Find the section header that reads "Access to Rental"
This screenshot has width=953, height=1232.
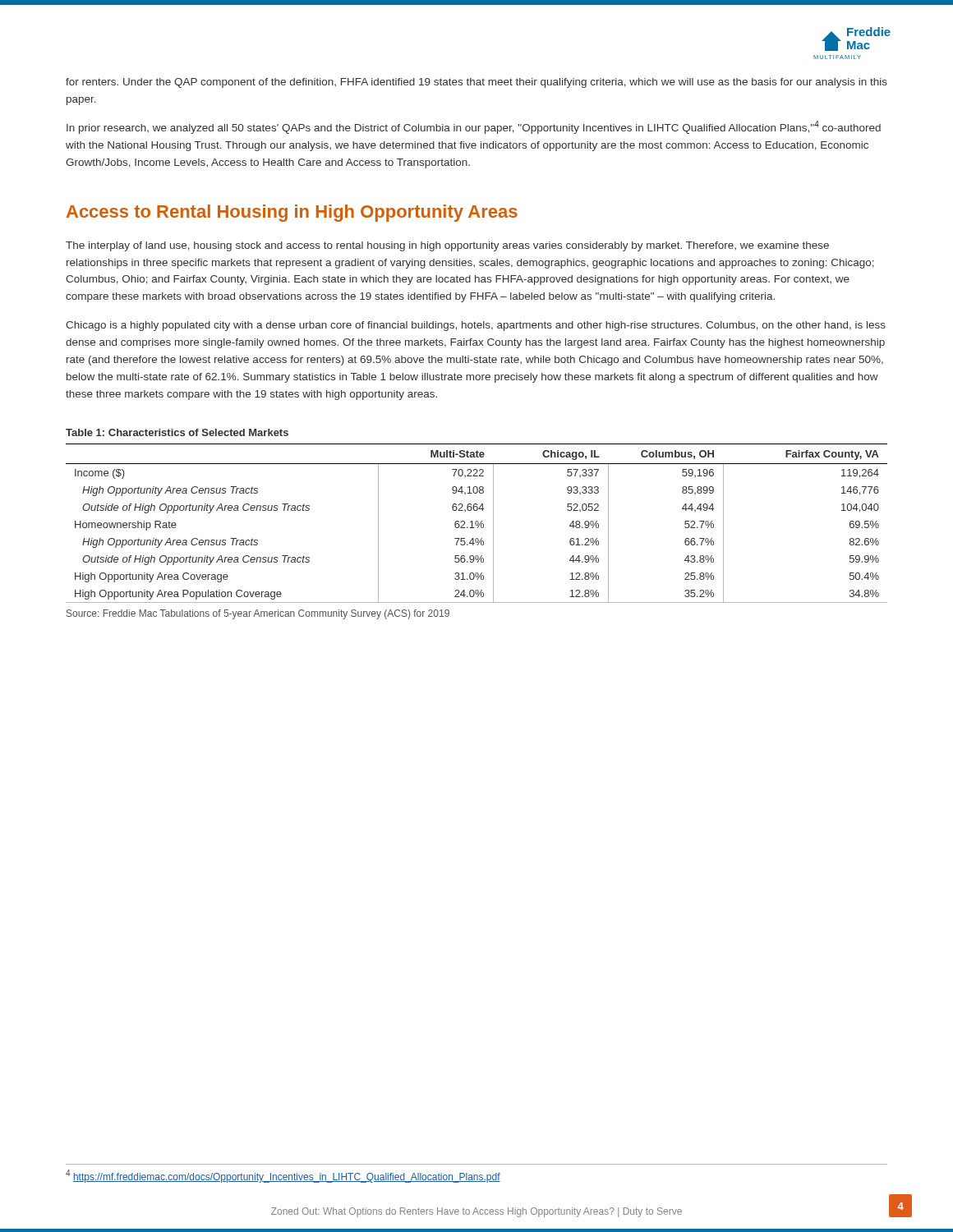pyautogui.click(x=292, y=211)
